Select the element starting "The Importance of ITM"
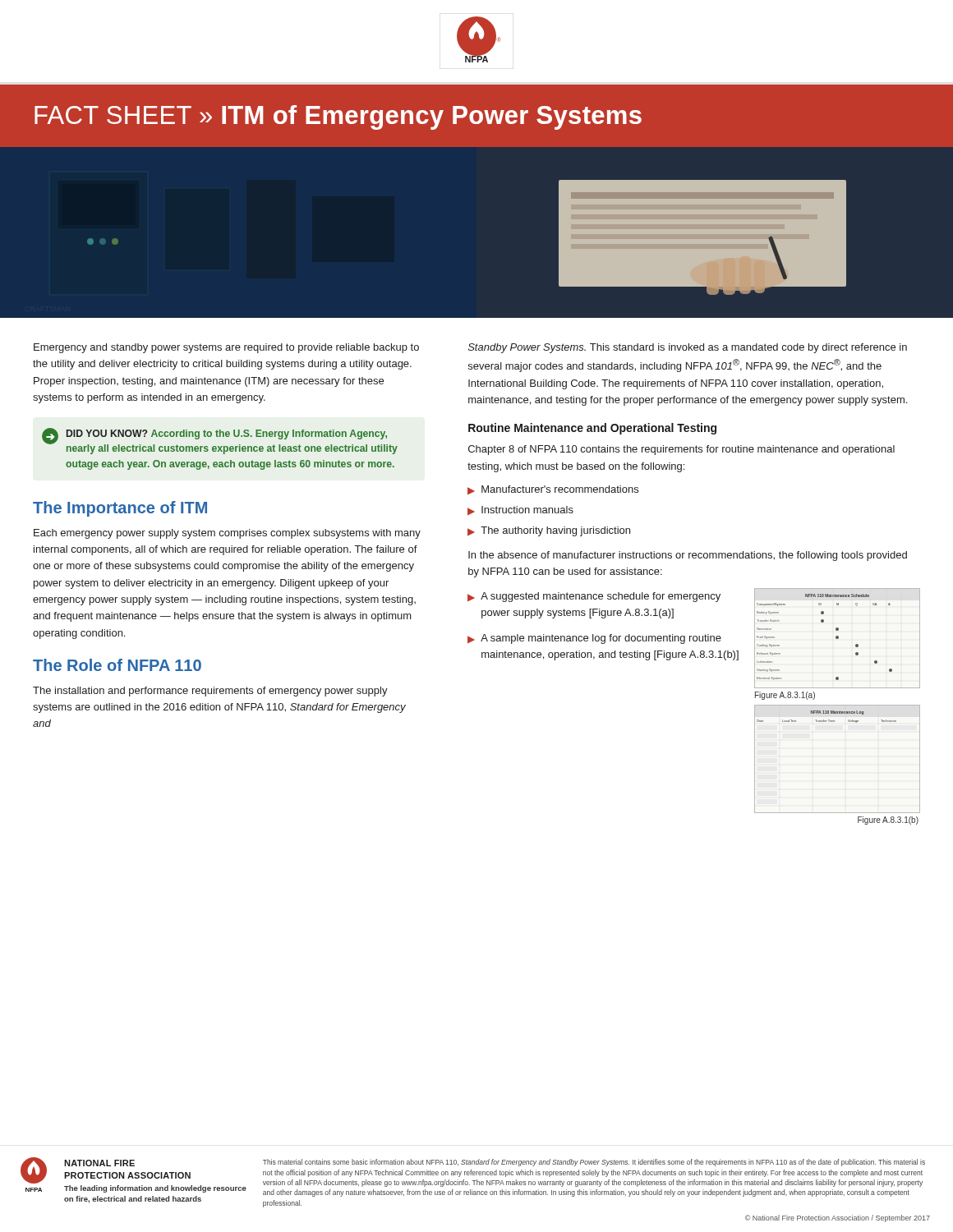Image resolution: width=953 pixels, height=1232 pixels. (x=121, y=508)
